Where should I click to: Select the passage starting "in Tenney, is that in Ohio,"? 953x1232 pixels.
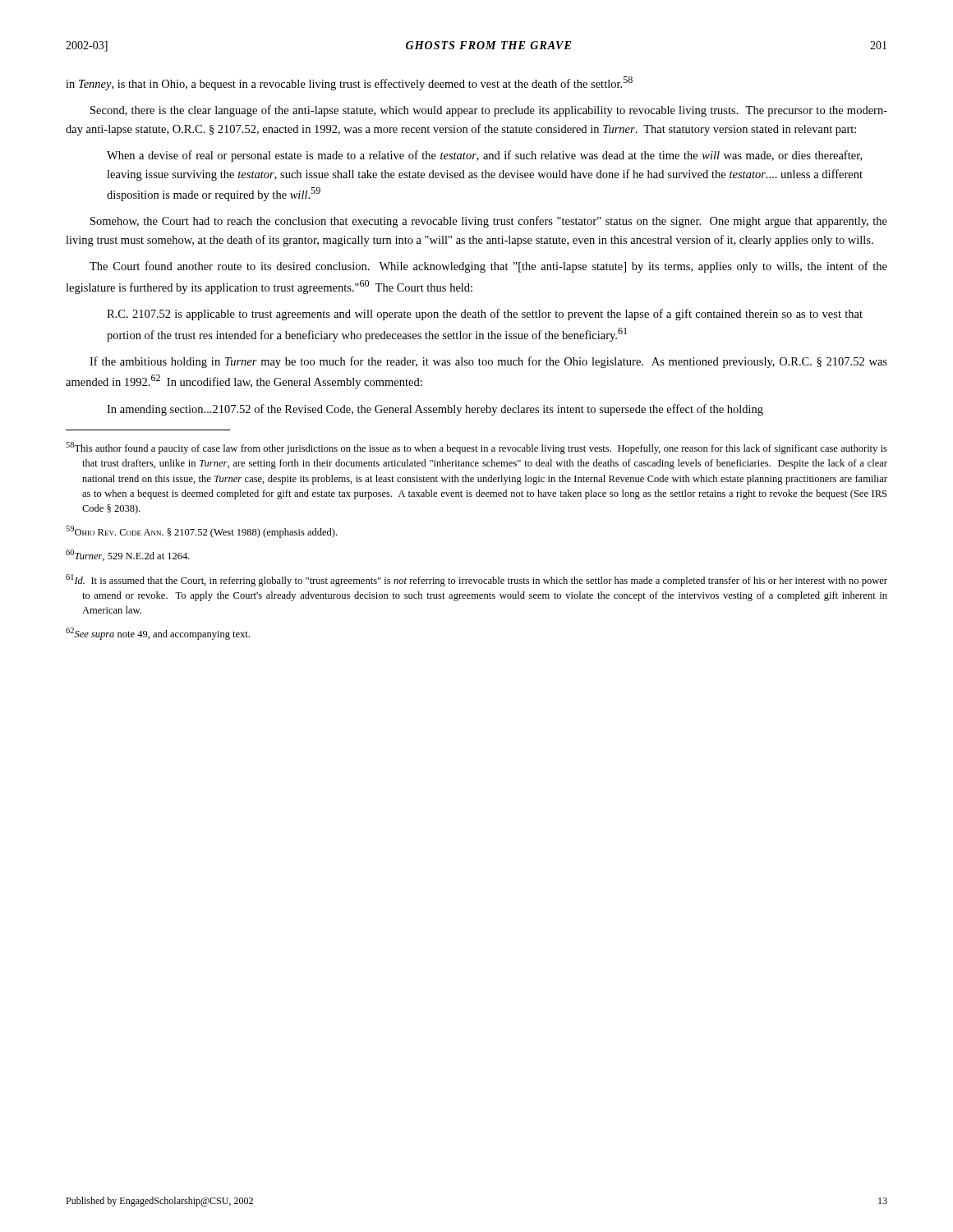click(x=349, y=82)
